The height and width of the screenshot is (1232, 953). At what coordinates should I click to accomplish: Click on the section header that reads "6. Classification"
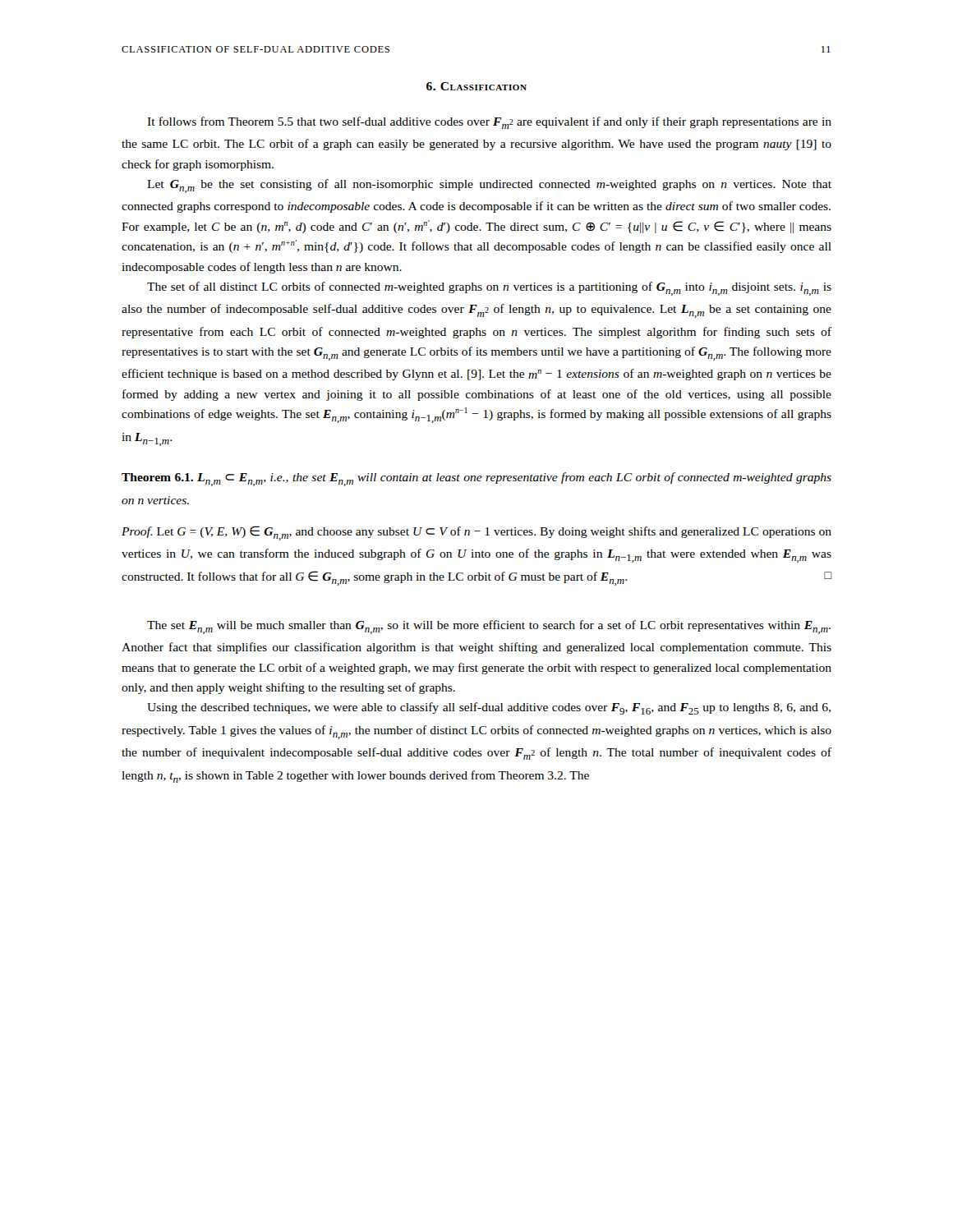pos(476,86)
